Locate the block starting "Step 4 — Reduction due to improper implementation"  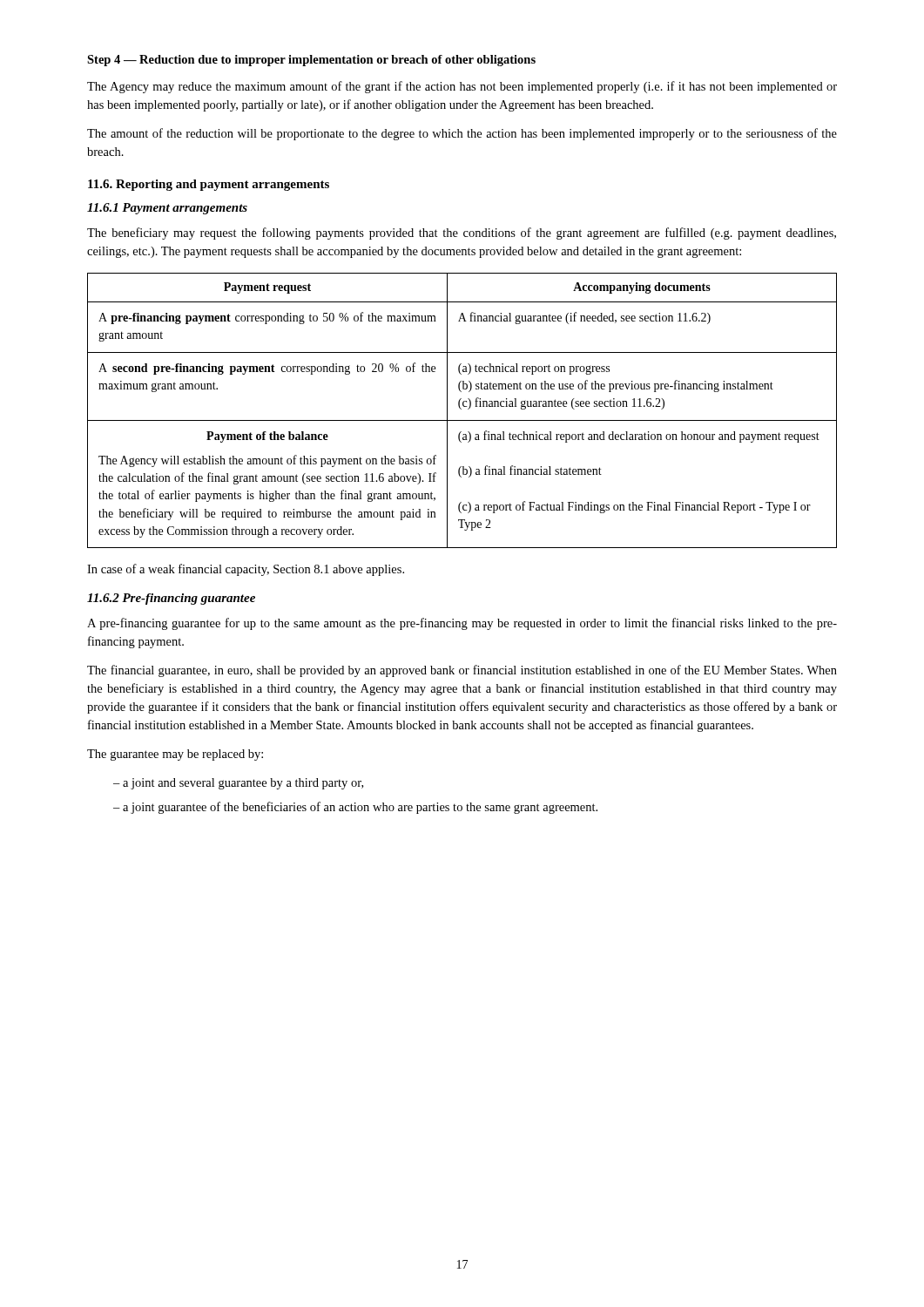(311, 59)
